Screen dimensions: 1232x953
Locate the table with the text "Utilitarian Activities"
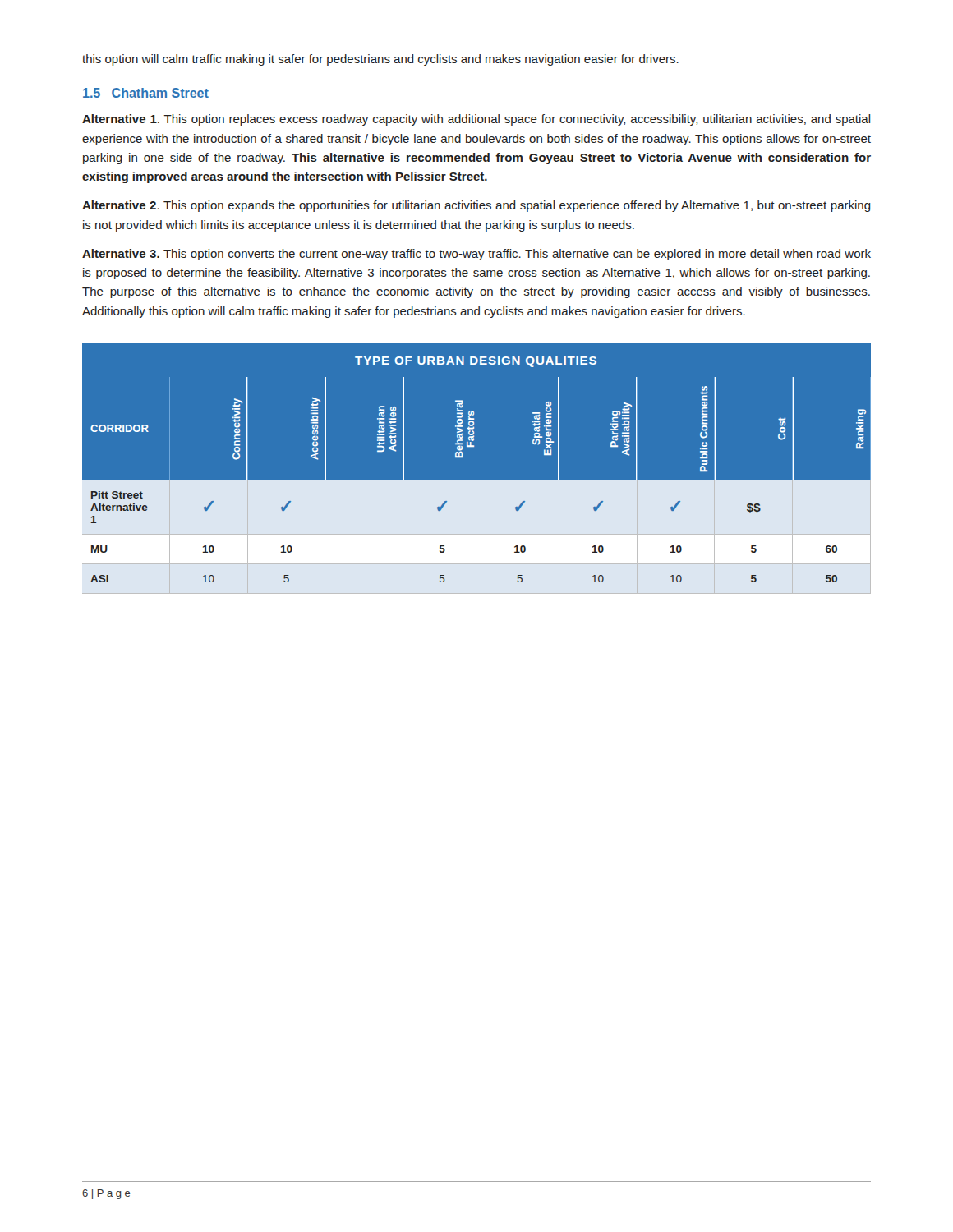click(x=476, y=468)
